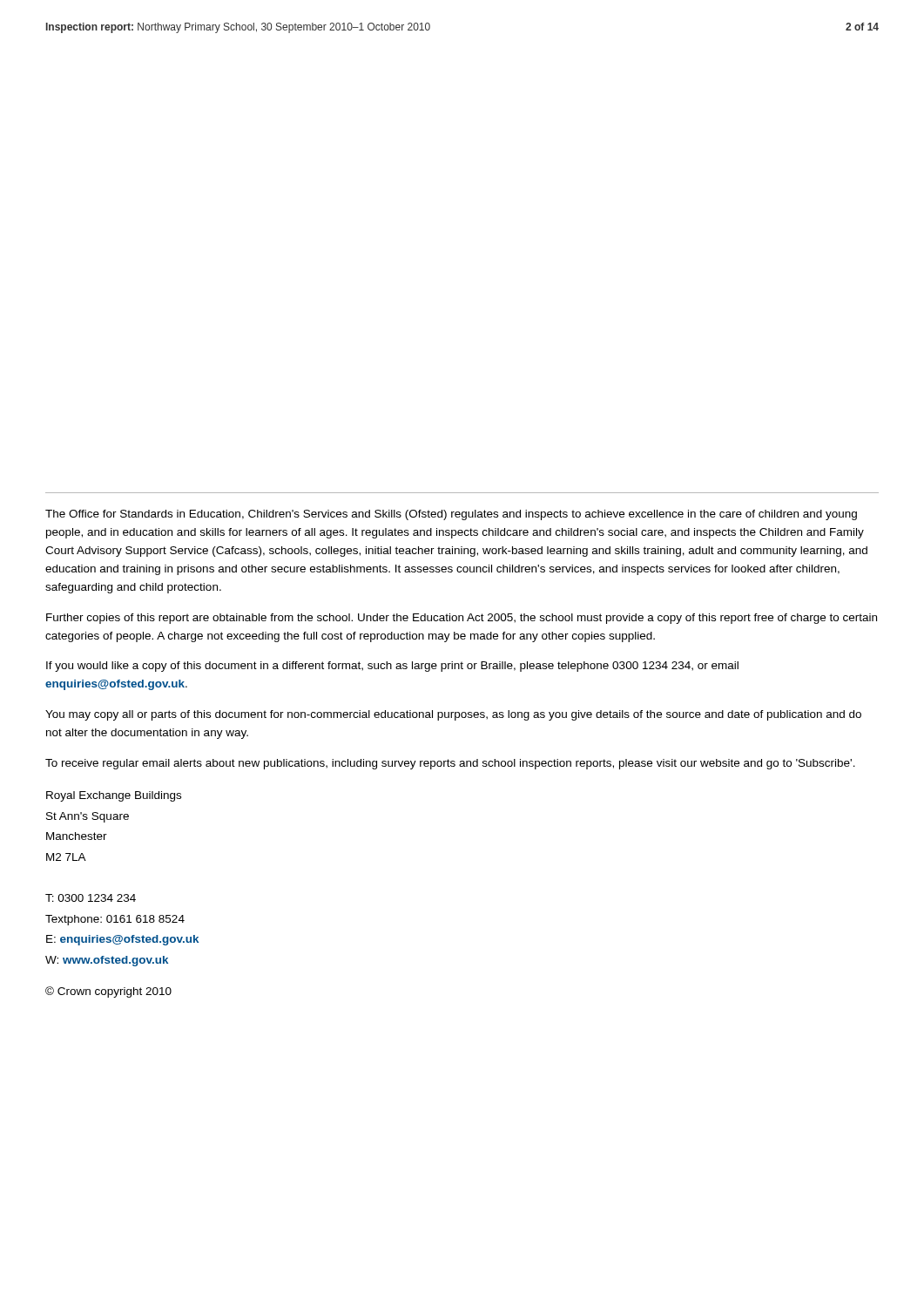Viewport: 924px width, 1307px height.
Task: Click on the text block starting "The Office for Standards in Education, Children's Services"
Action: 457,550
